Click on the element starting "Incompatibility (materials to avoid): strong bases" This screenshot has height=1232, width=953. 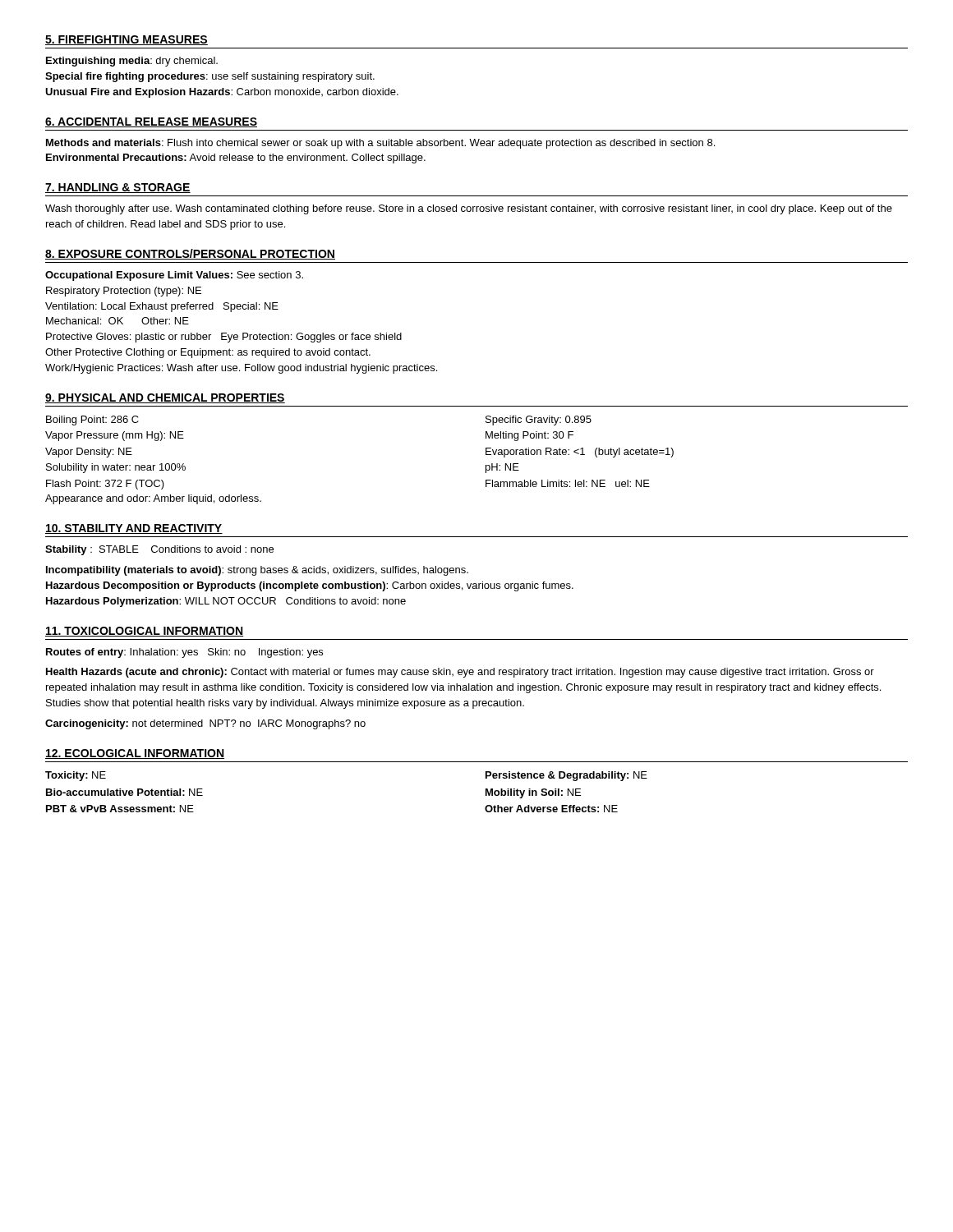310,585
